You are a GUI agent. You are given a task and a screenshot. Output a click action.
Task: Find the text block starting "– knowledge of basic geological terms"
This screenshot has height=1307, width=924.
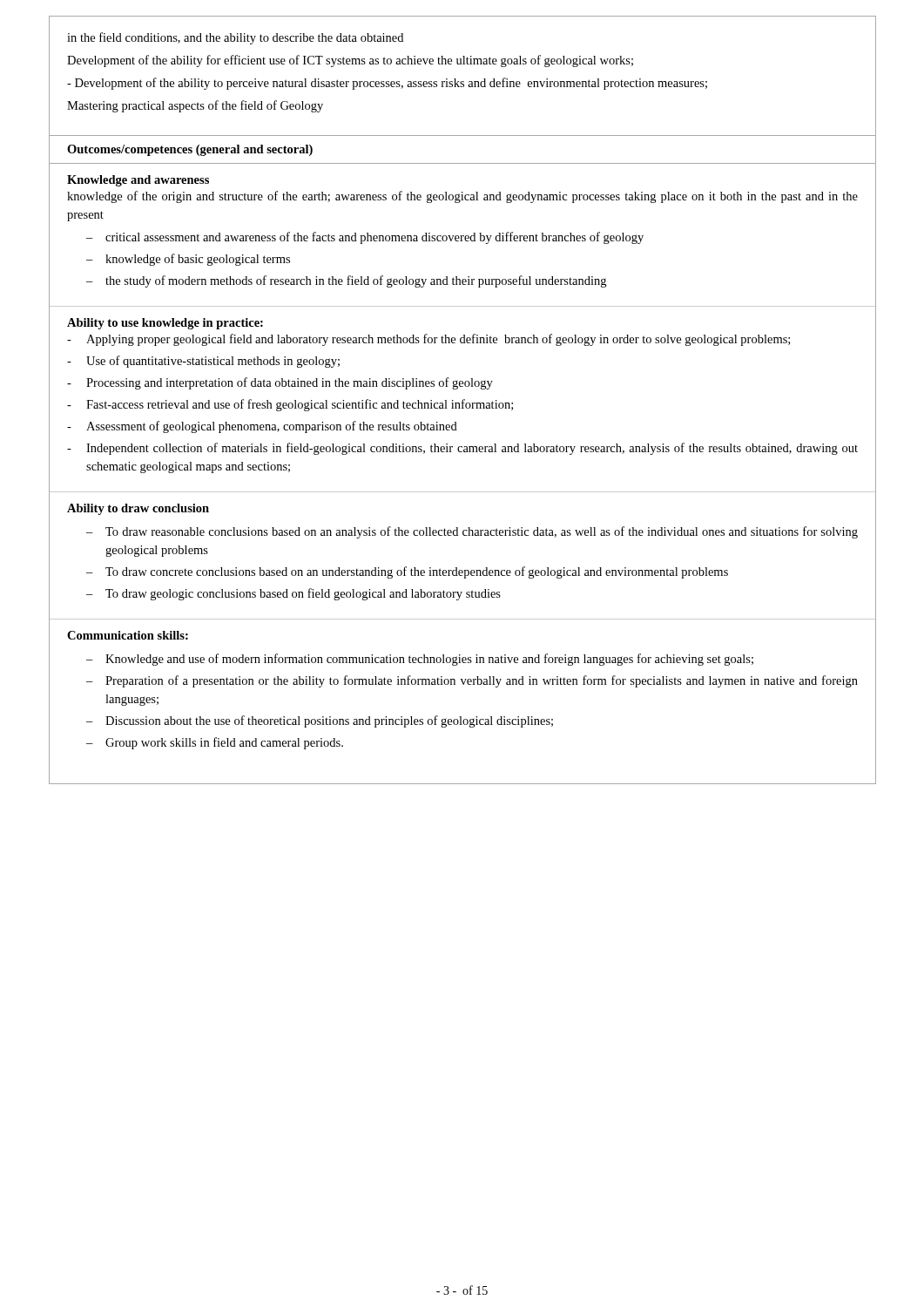188,260
